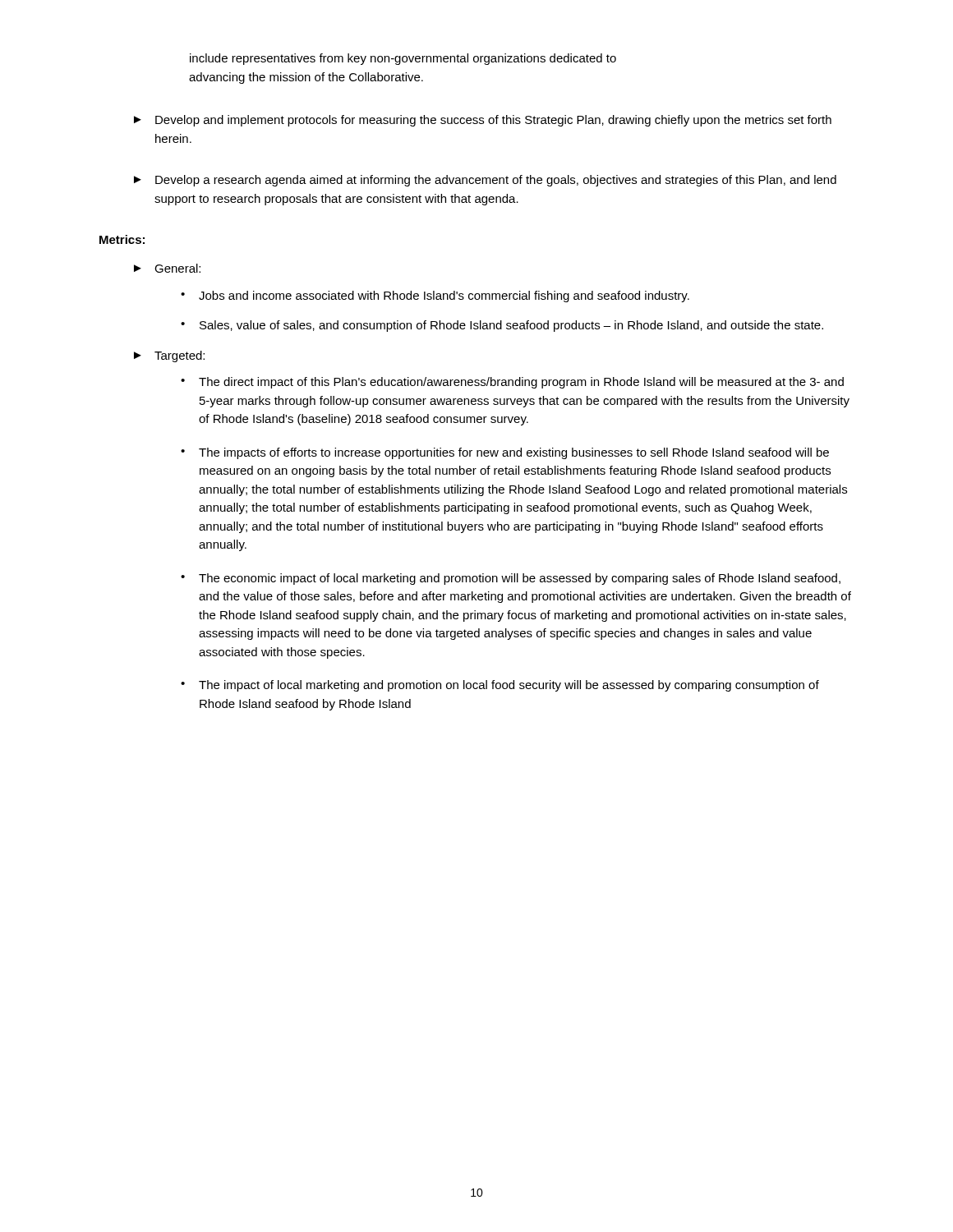Select the text block that reads "include representatives from key"
Screen dimensions: 1232x953
403,67
